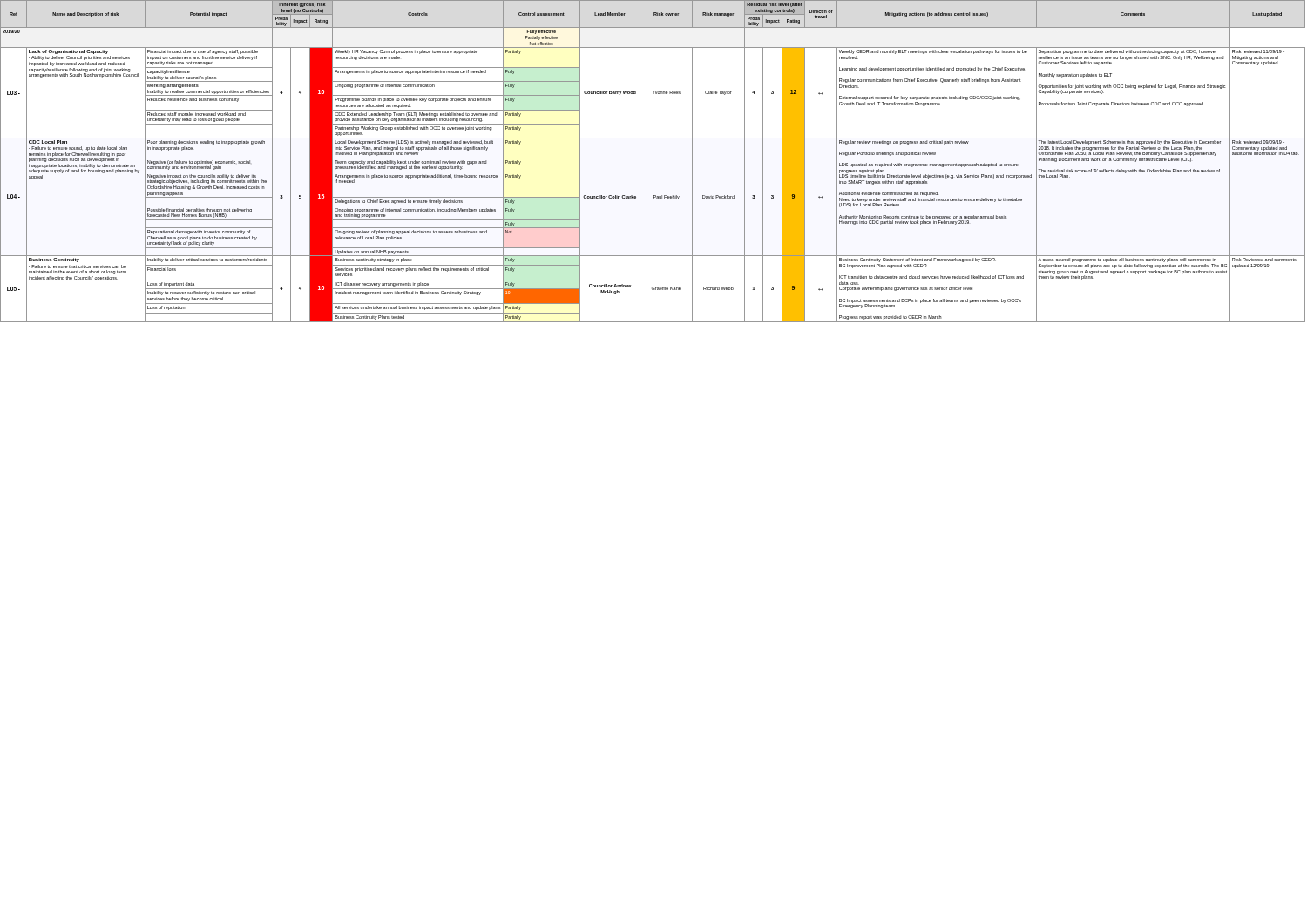The image size is (1307, 924).
Task: Click on the table containing "Name and Description"
Action: tap(654, 161)
